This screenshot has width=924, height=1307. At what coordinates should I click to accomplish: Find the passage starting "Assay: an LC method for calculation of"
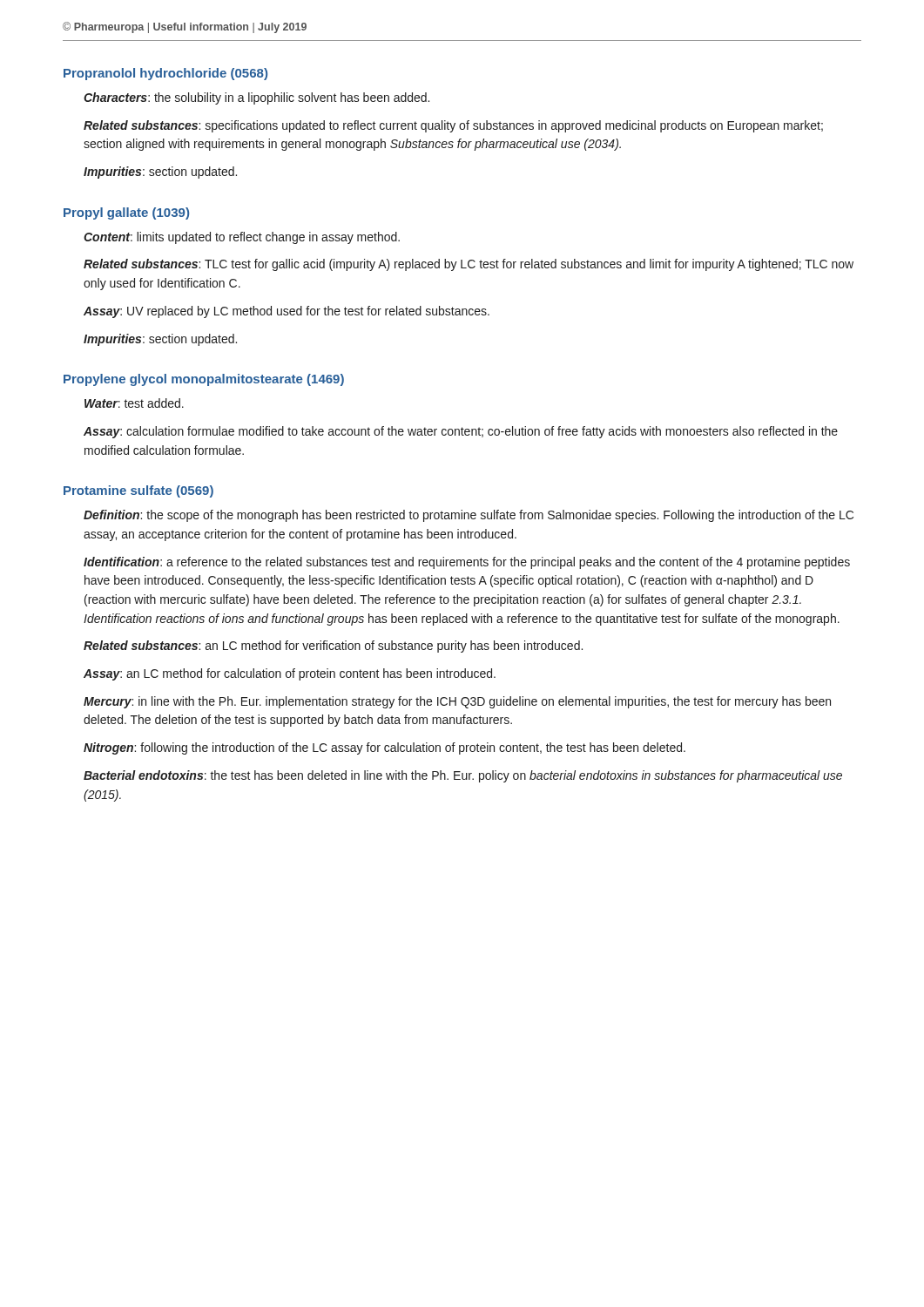pos(290,674)
